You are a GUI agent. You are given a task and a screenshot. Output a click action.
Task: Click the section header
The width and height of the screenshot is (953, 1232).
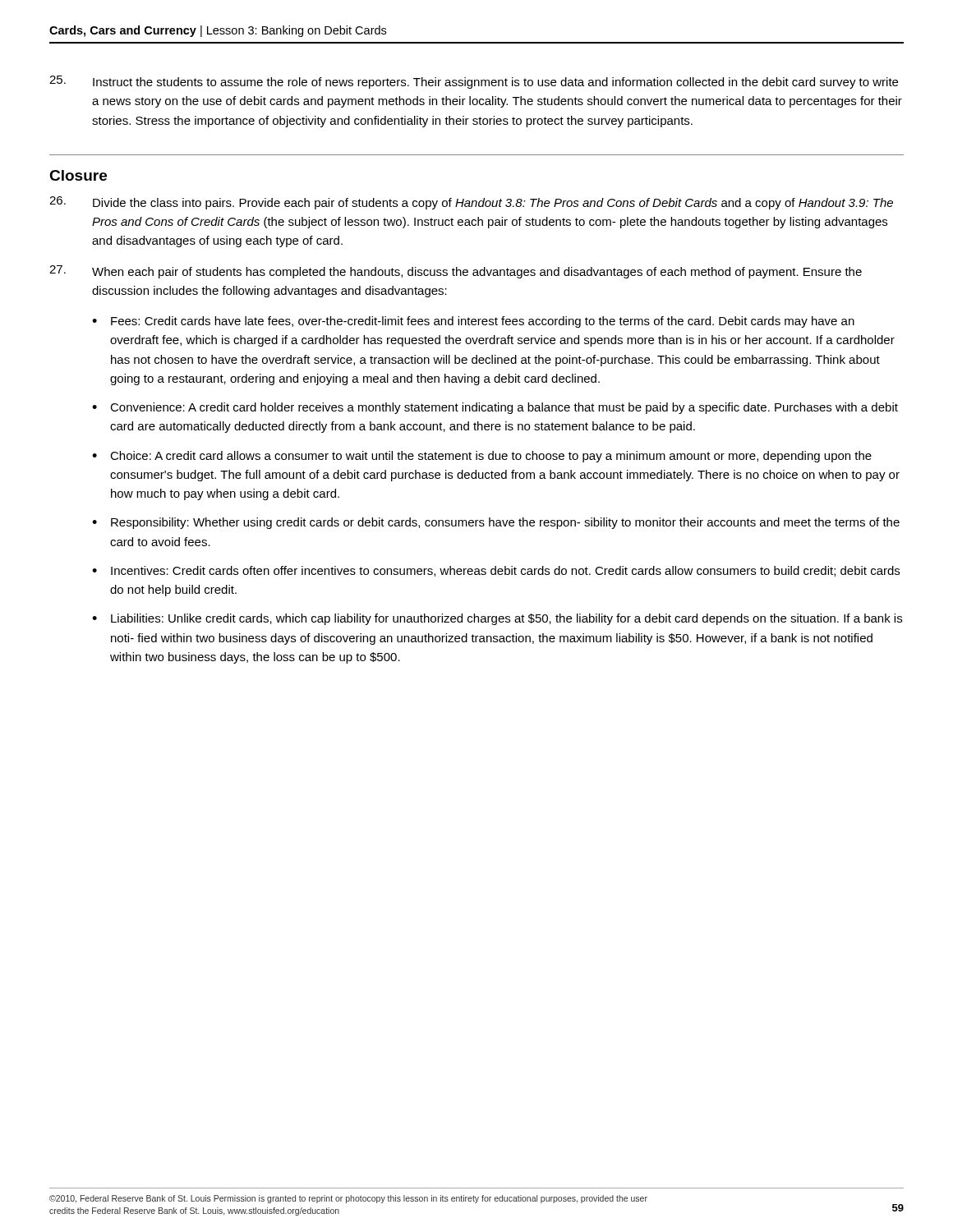(x=78, y=175)
